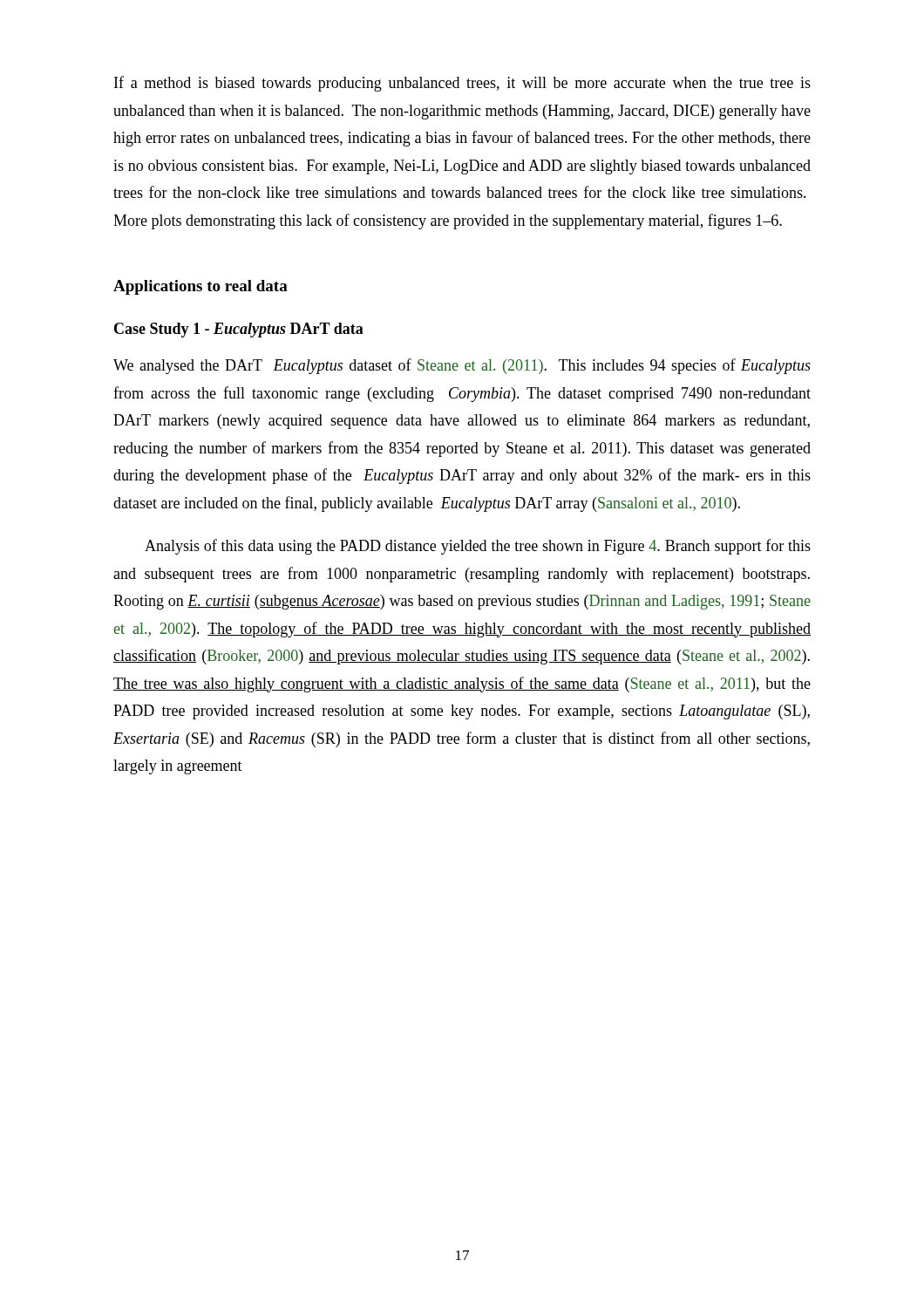Locate the text "Applications to real data"

(x=200, y=286)
